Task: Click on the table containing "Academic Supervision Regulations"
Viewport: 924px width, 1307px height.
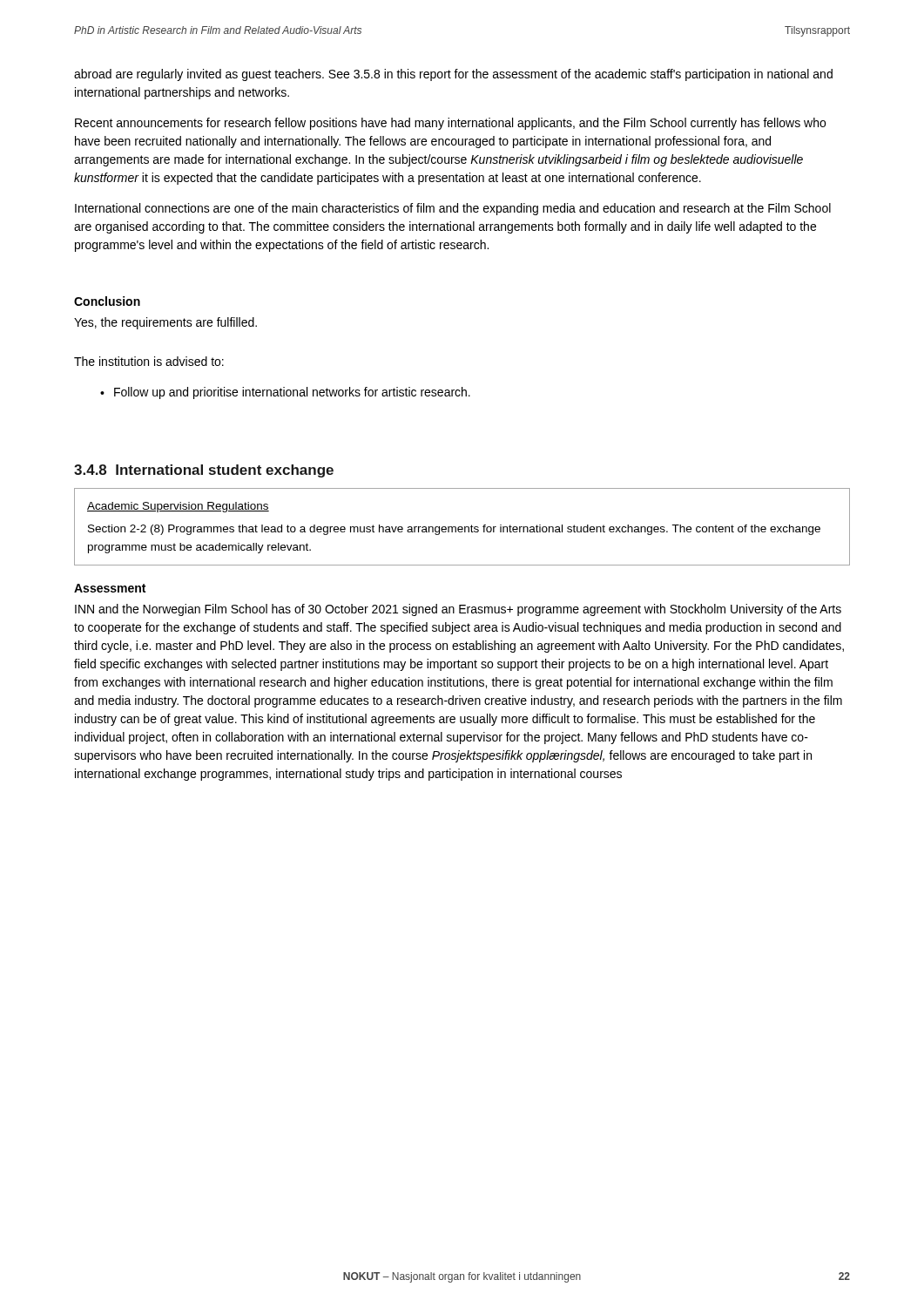Action: click(462, 527)
